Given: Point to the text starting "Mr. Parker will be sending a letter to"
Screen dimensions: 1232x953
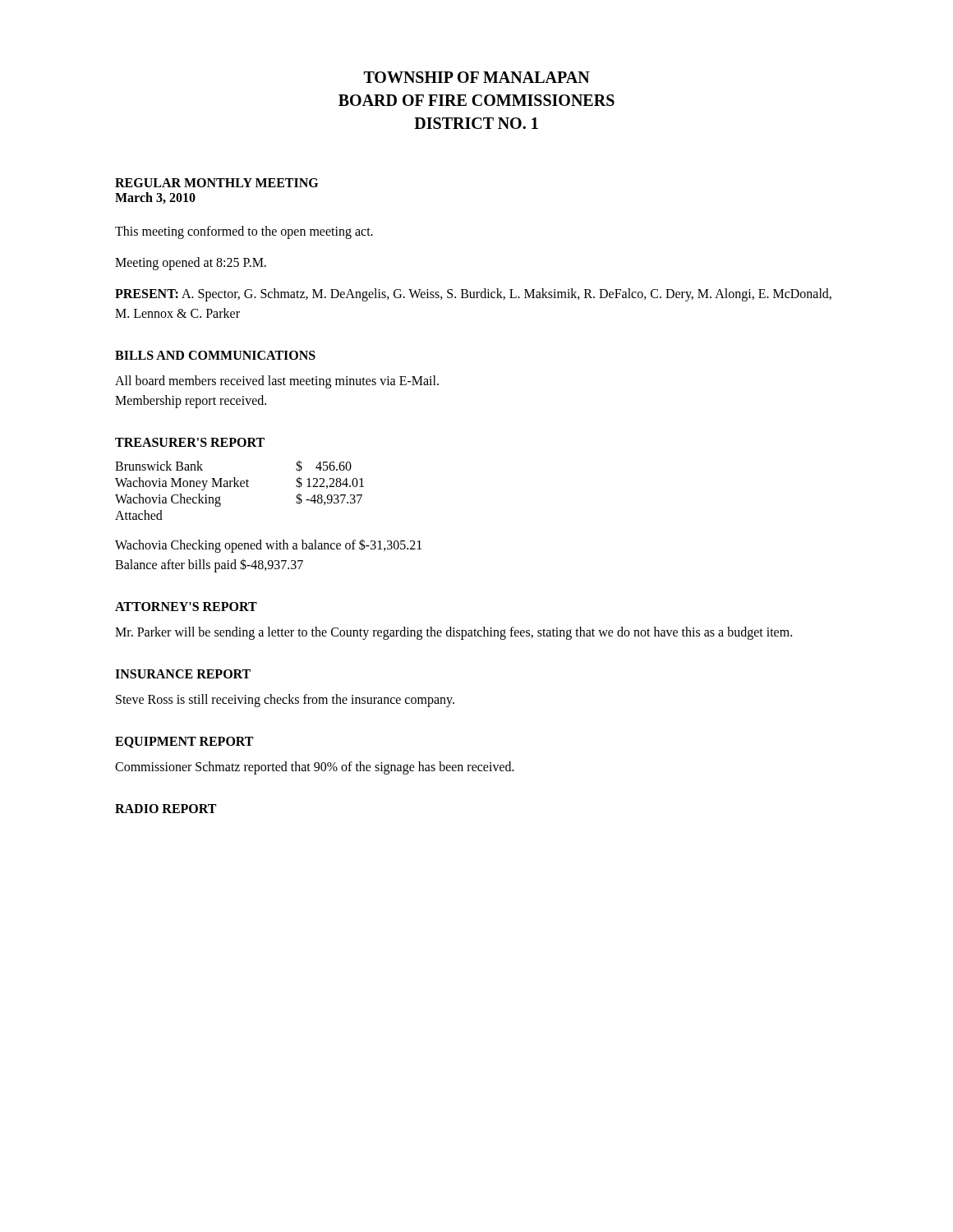Looking at the screenshot, I should click(x=454, y=632).
